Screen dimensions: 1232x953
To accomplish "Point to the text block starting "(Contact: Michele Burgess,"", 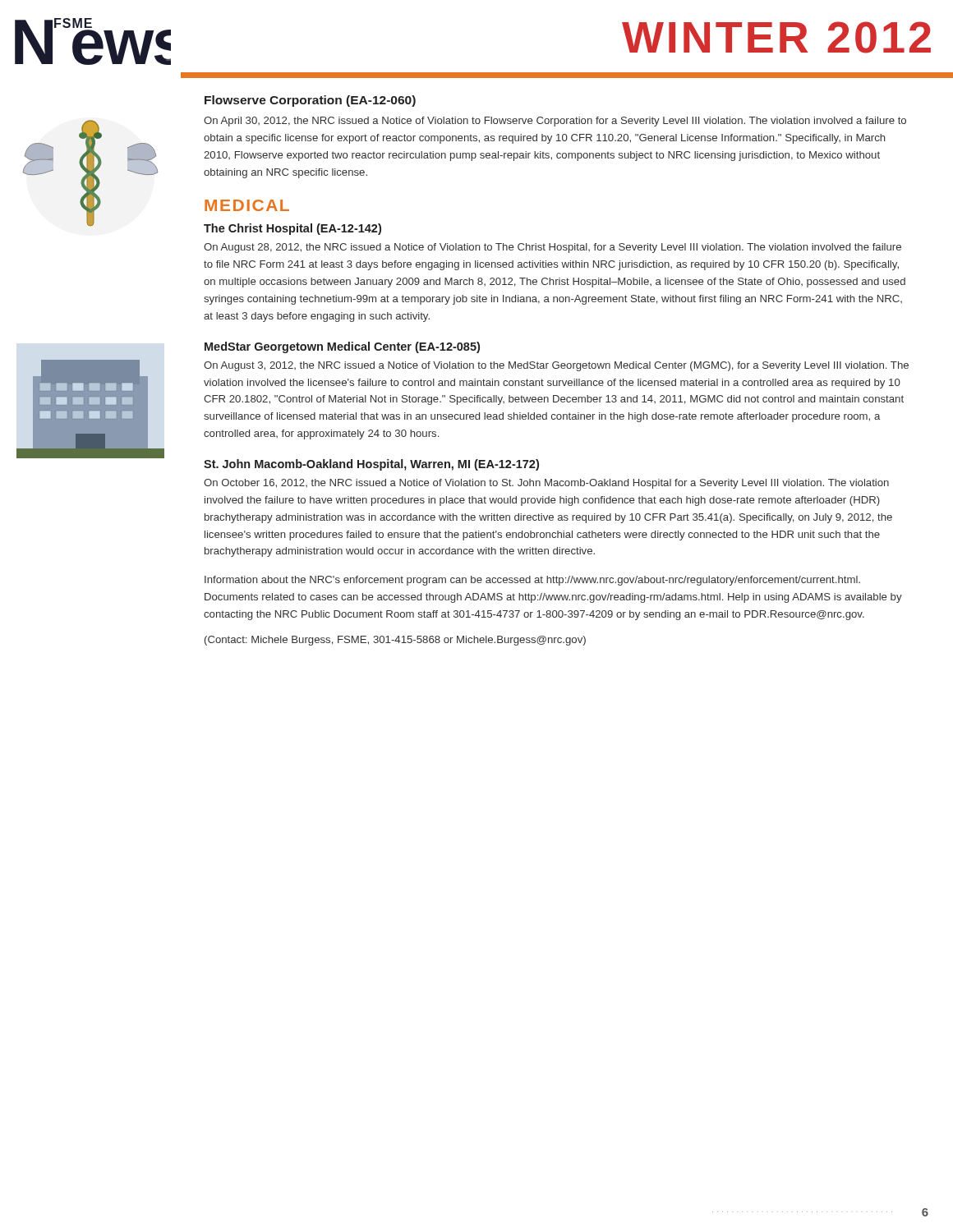I will click(395, 639).
